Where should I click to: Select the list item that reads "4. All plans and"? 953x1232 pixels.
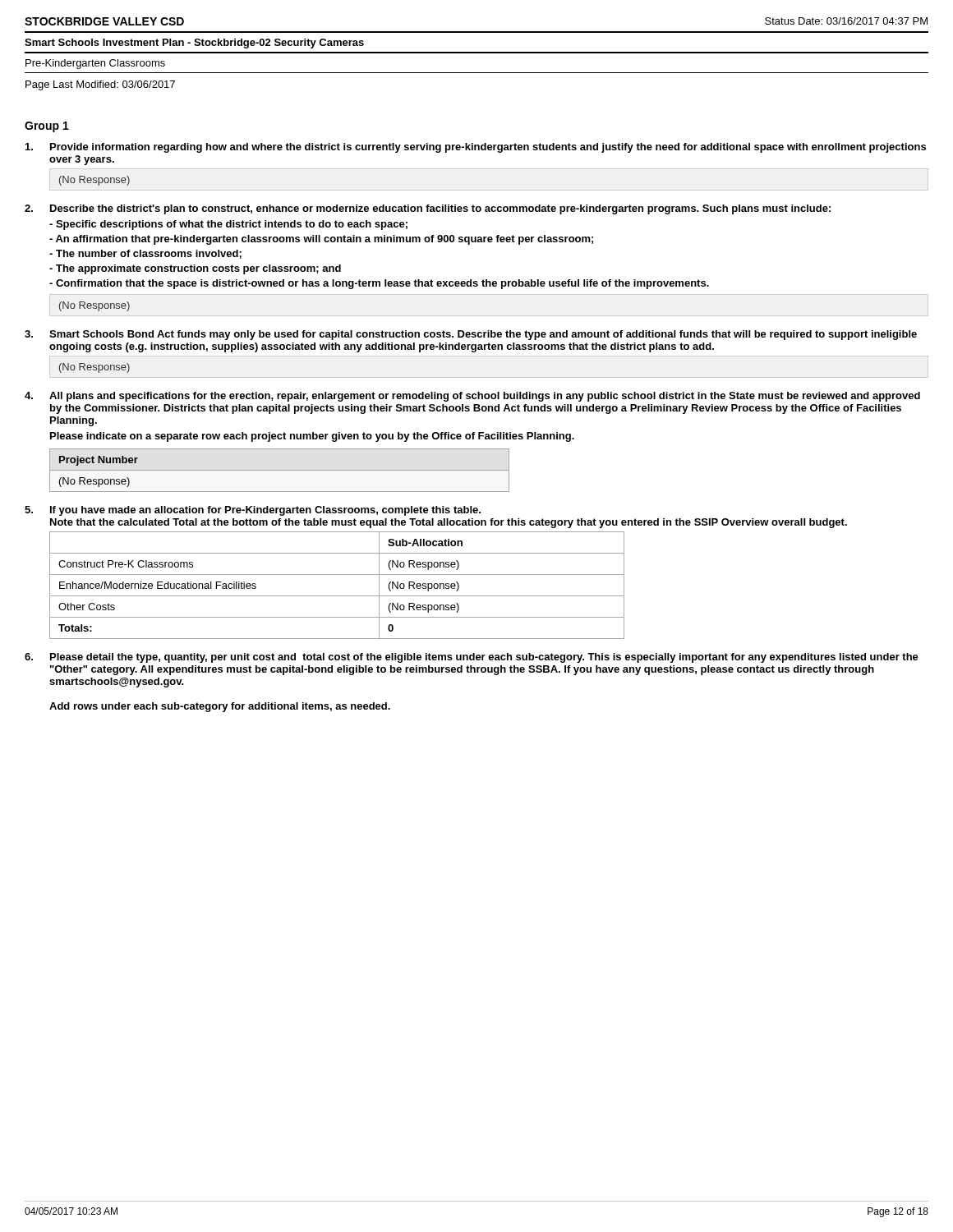(476, 416)
